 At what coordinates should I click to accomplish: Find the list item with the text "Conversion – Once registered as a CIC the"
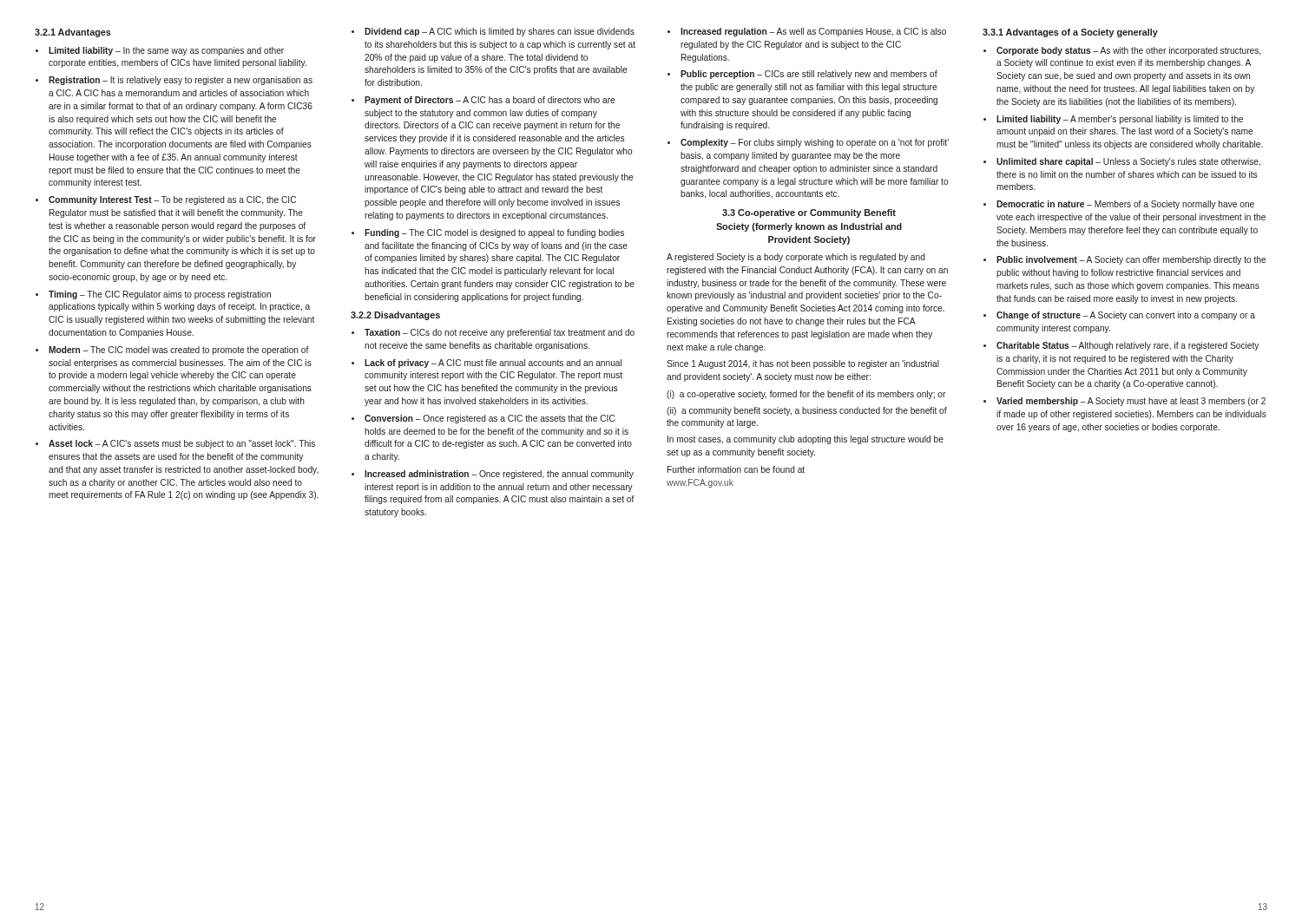pos(498,438)
